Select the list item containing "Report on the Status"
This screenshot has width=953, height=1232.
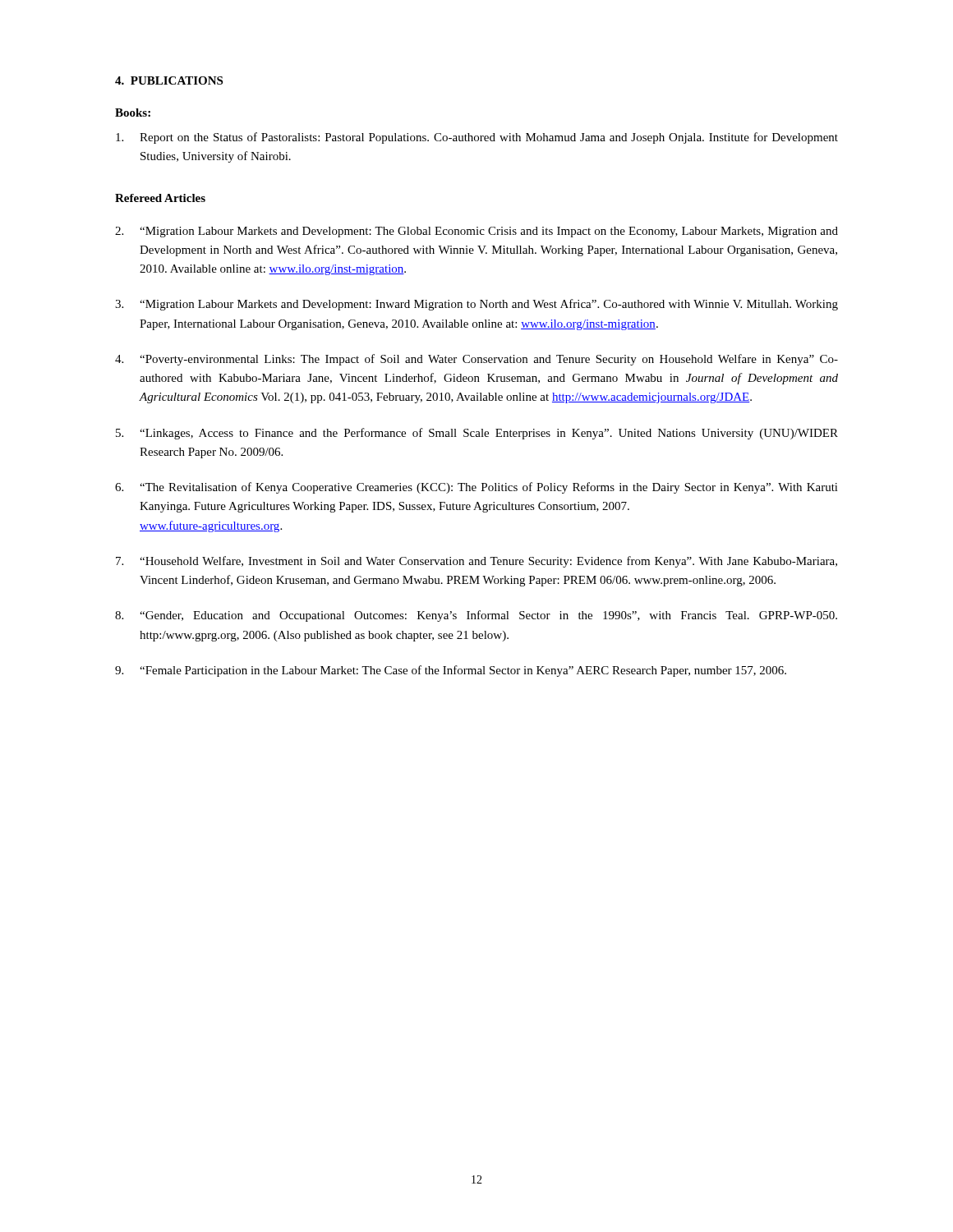[476, 147]
